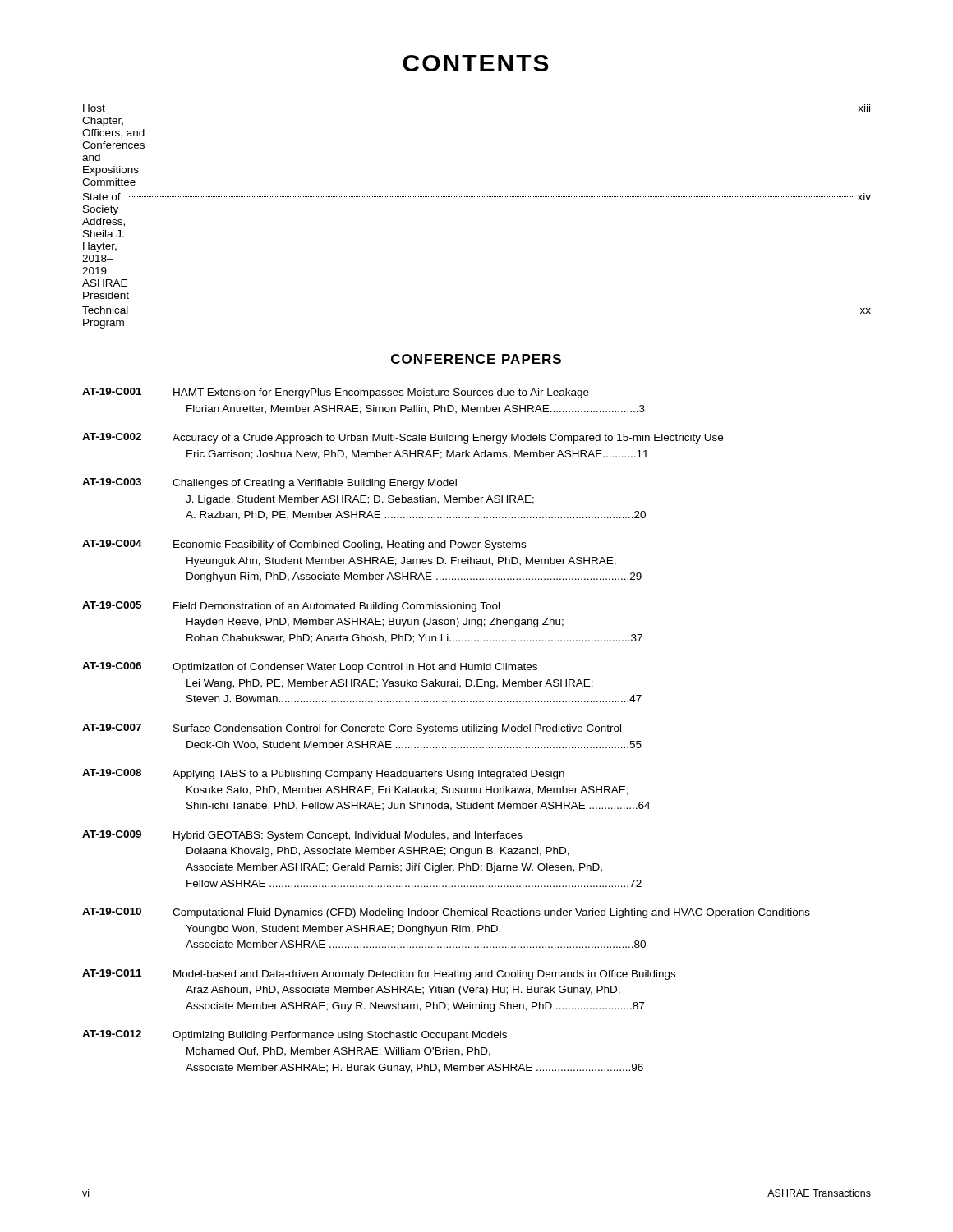Click on the block starting "AT-19-C011 Model-based and Data-driven Anomaly"
Viewport: 953px width, 1232px height.
pyautogui.click(x=476, y=990)
